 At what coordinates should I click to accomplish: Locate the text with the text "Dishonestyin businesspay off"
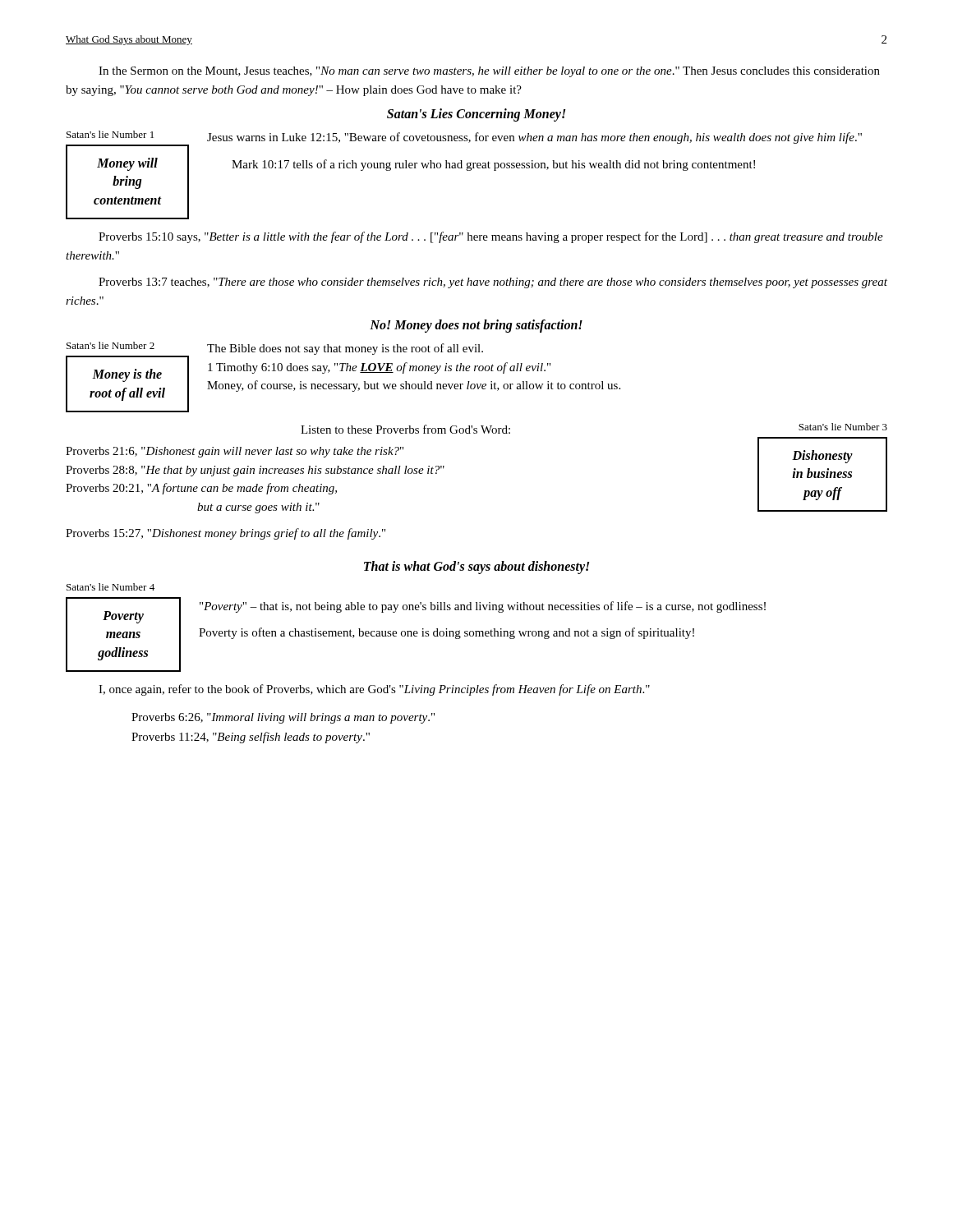click(822, 474)
